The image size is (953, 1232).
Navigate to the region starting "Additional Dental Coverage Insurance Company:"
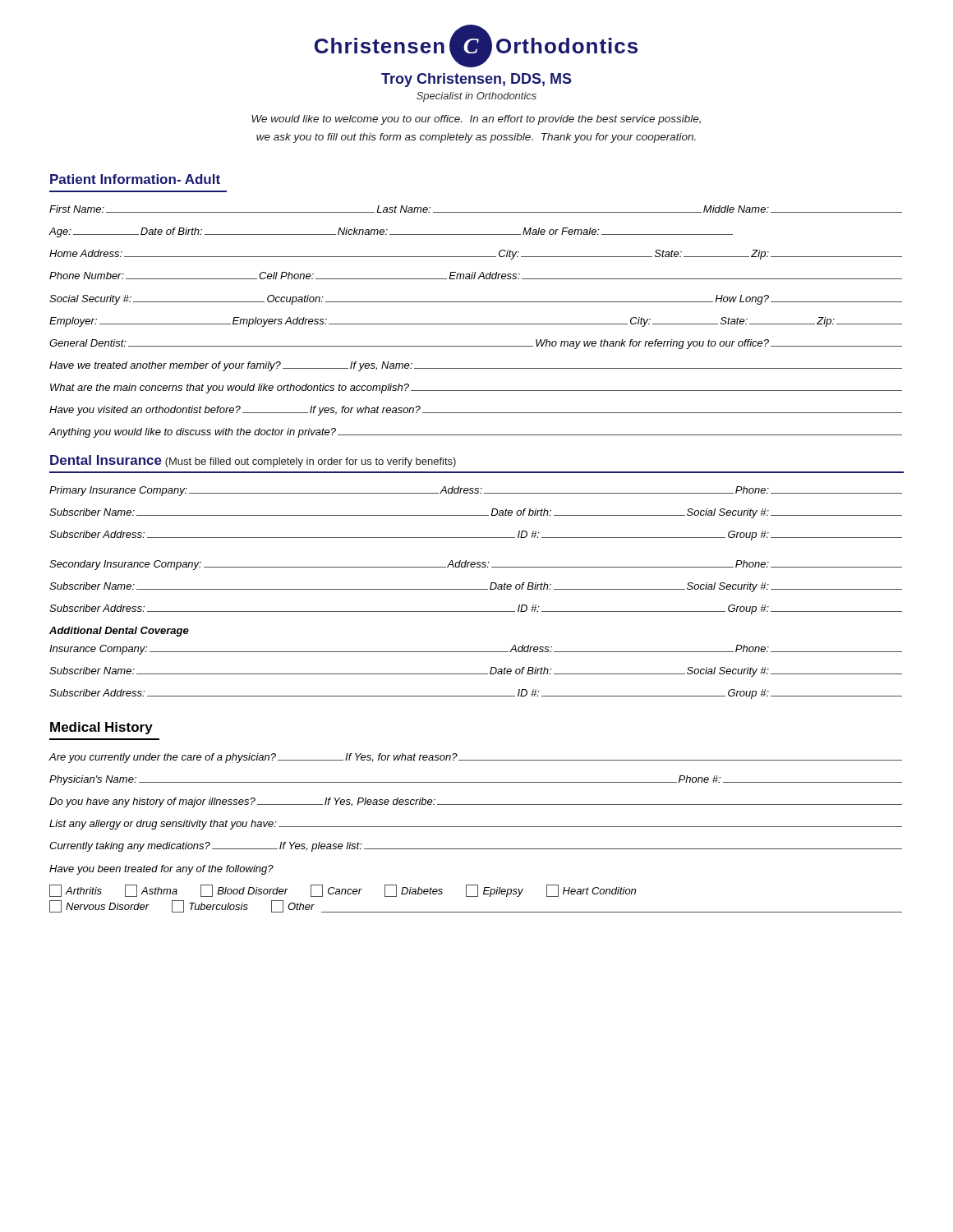[x=476, y=663]
